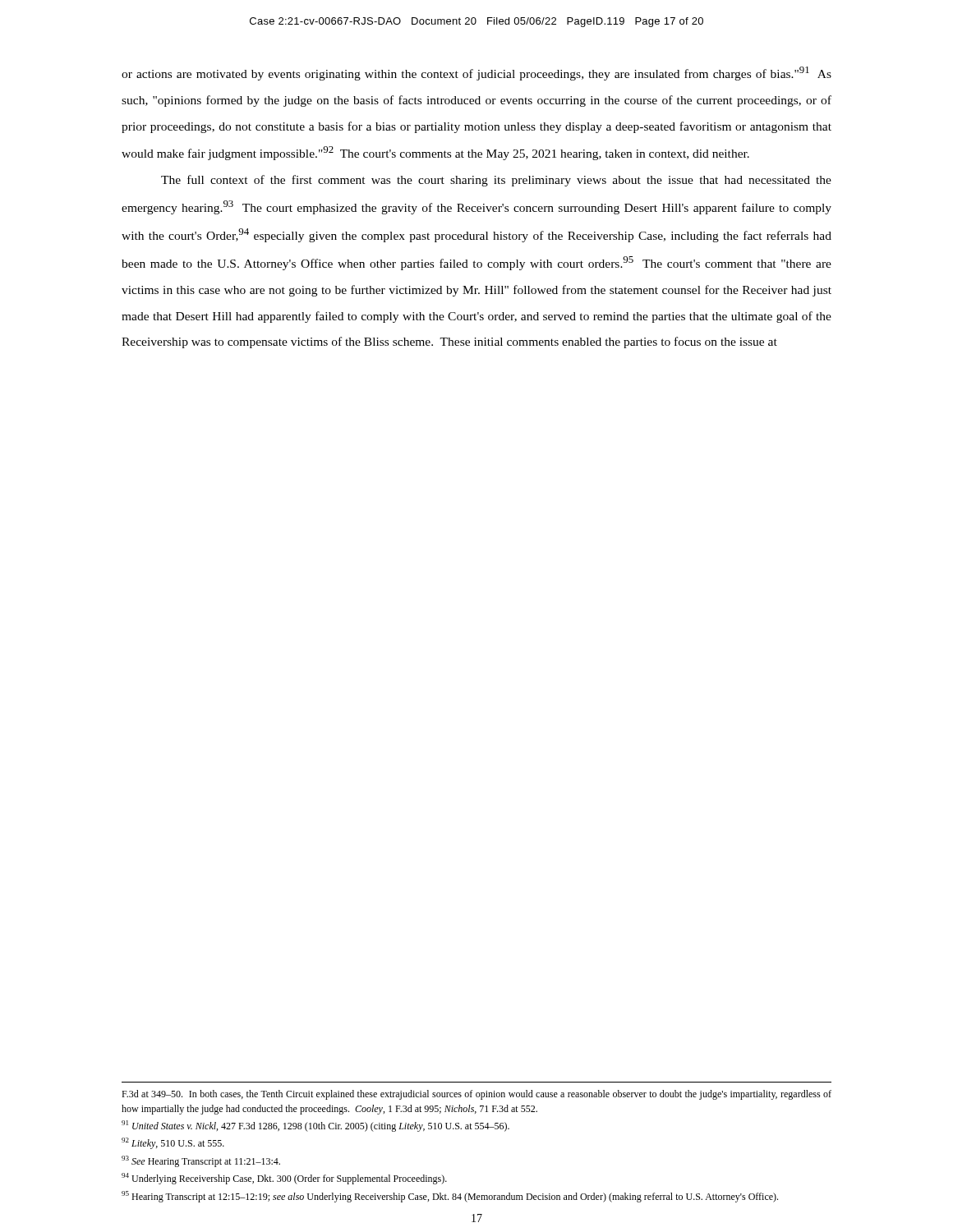Find the footnote that reads "F.3d at 349–50. In both cases, the Tenth"
953x1232 pixels.
(476, 1101)
